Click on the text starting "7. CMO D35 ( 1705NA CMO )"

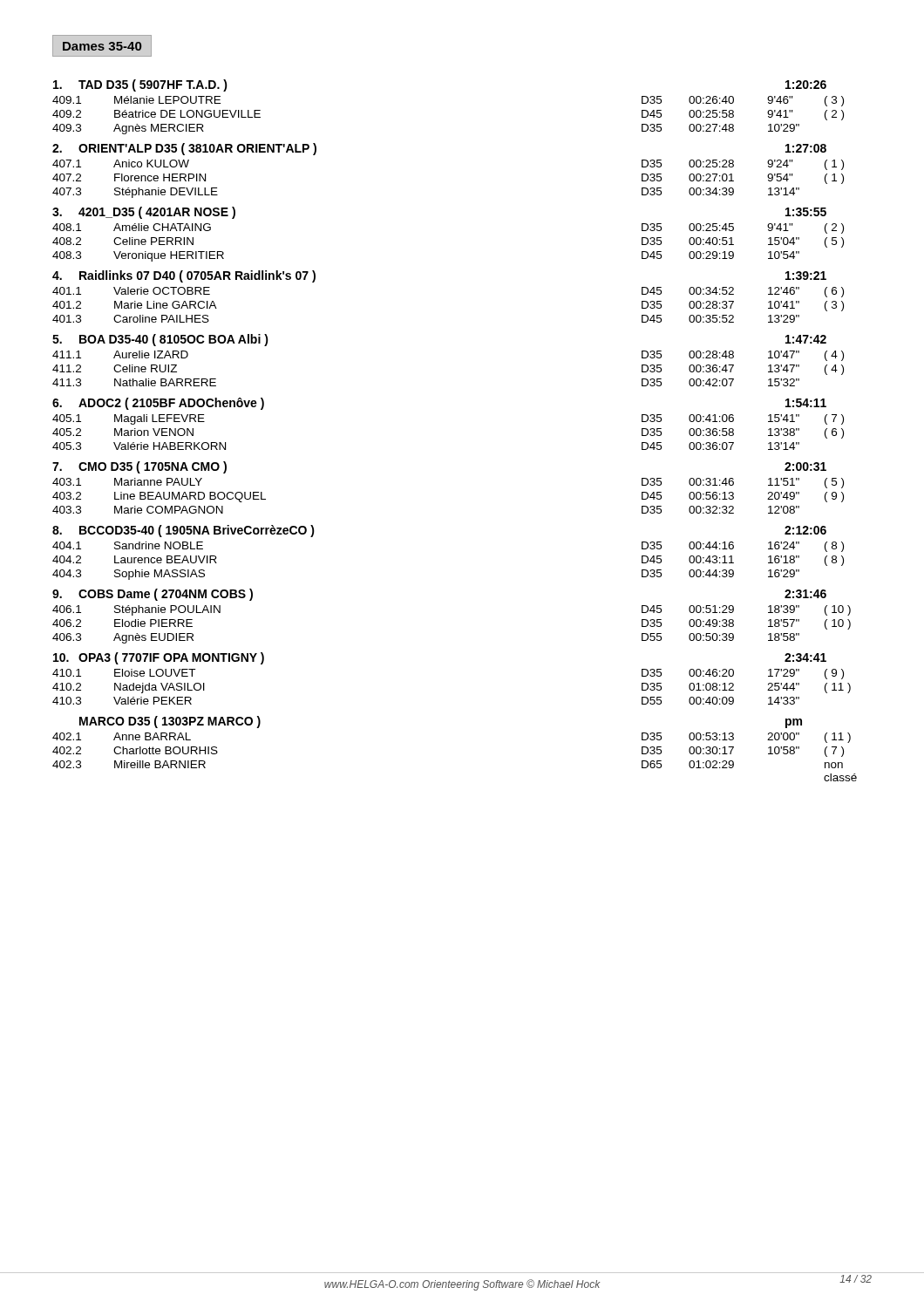click(154, 467)
